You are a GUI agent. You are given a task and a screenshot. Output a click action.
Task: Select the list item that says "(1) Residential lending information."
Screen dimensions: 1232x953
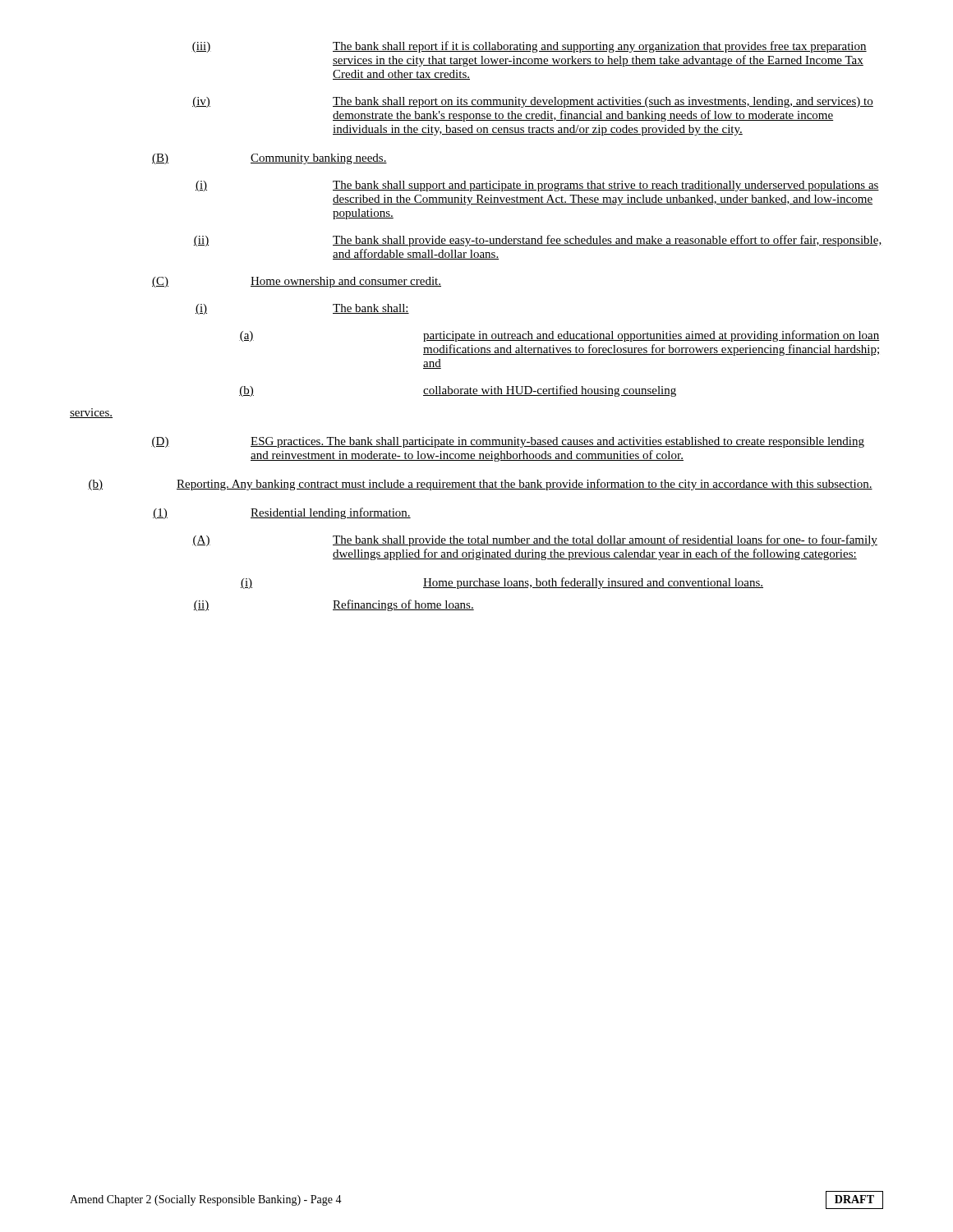coord(282,513)
